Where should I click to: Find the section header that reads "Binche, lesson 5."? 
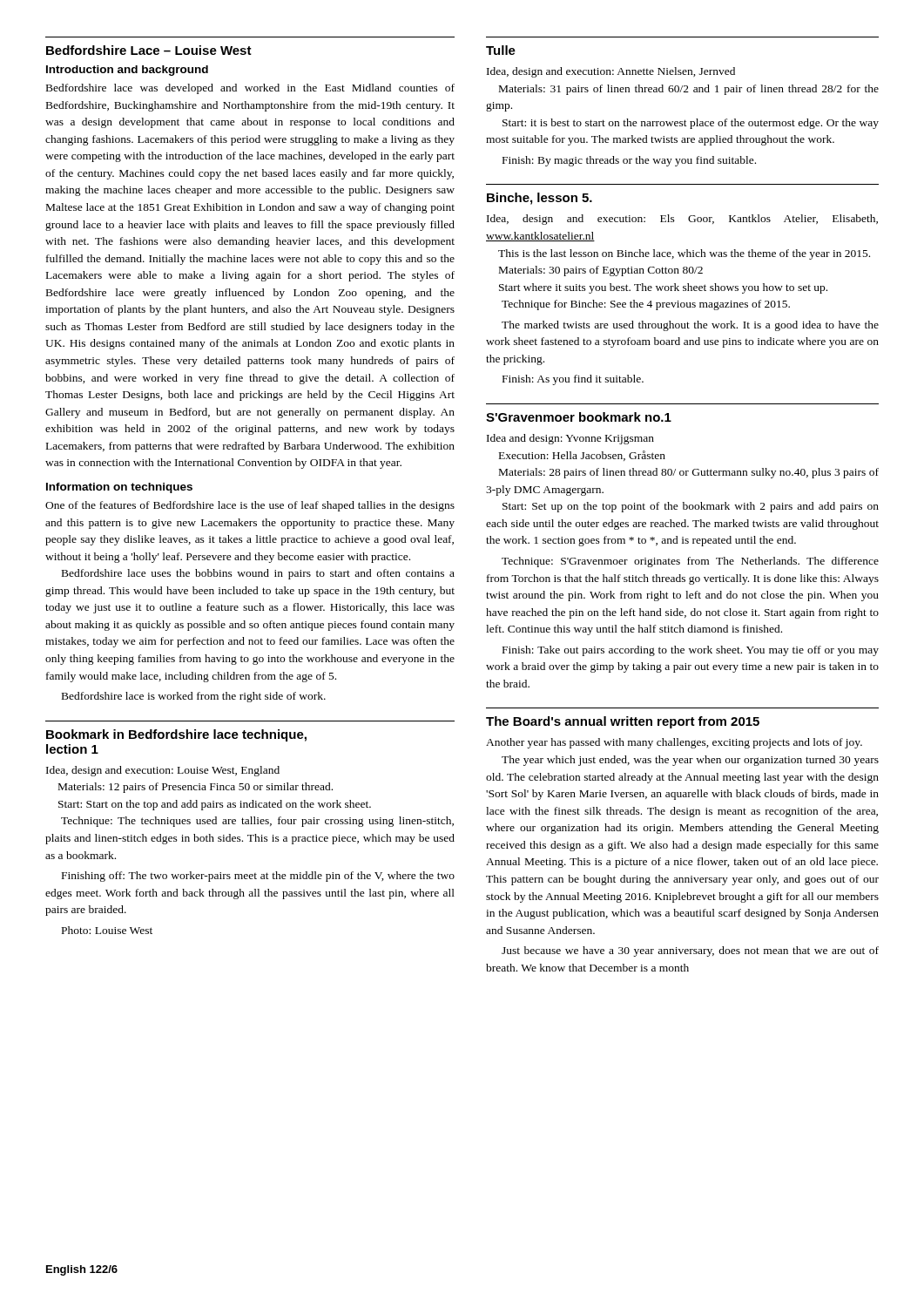[539, 198]
